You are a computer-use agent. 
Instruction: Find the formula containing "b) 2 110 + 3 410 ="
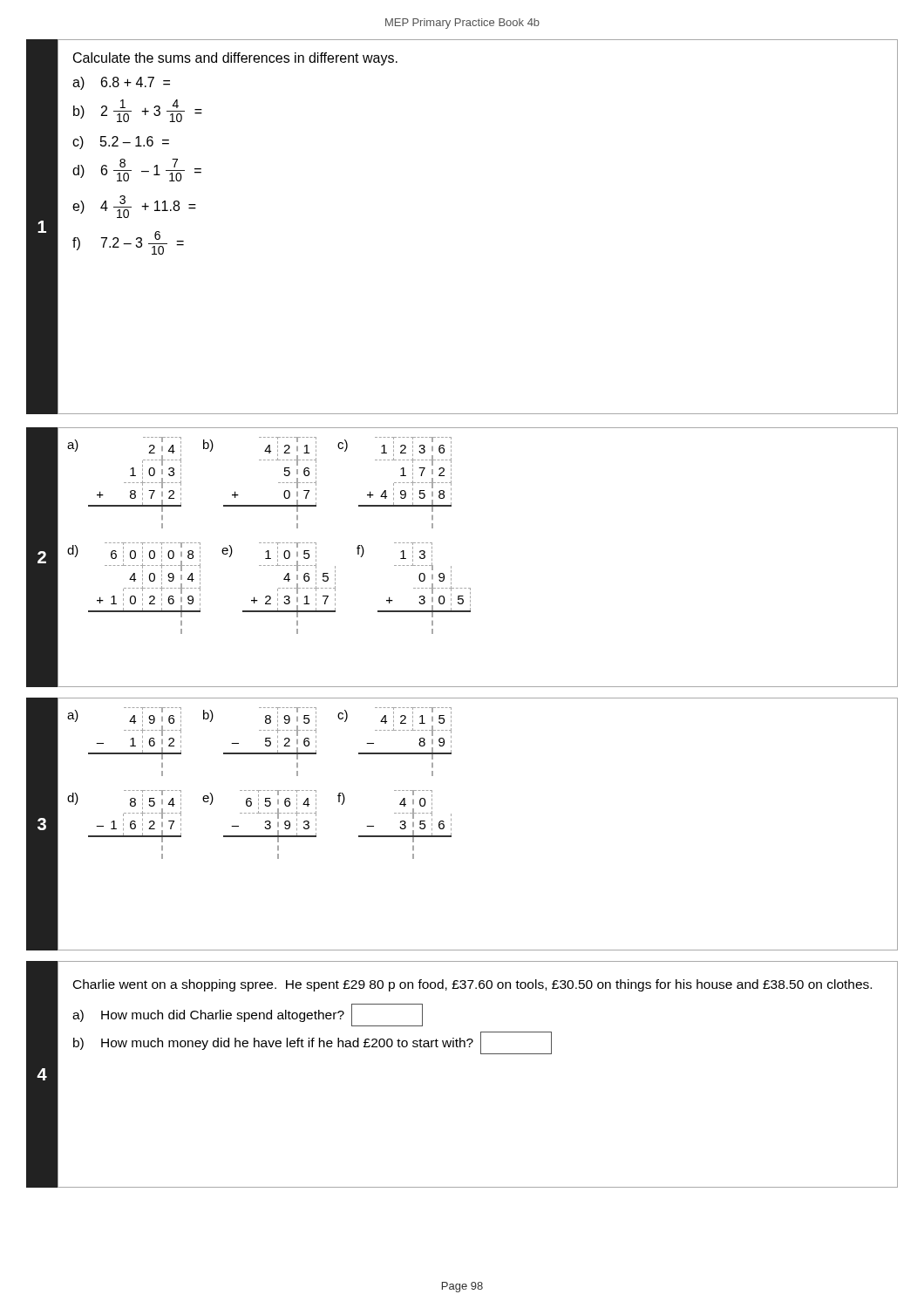tap(137, 111)
